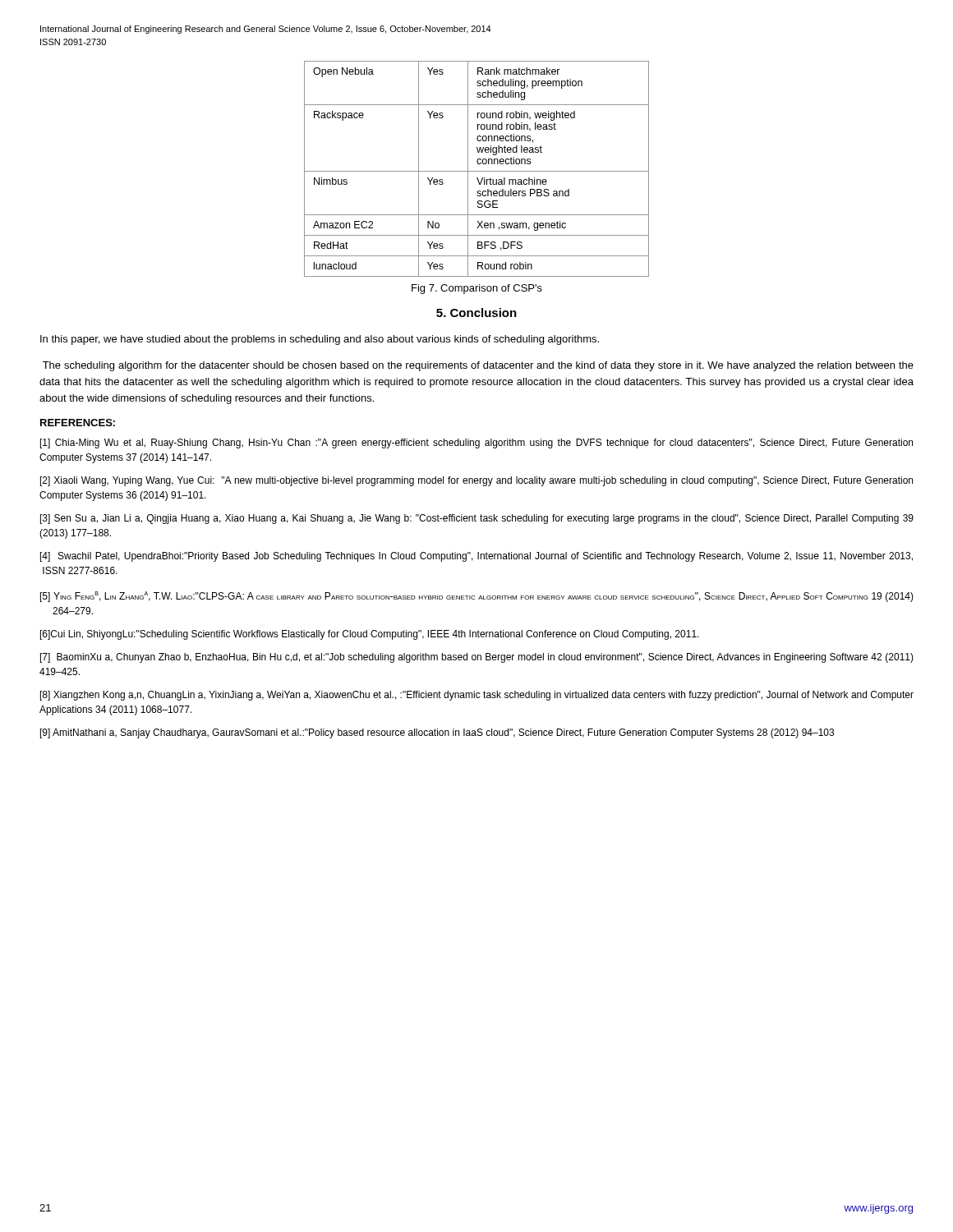Locate the block of text that opens with "[1] Chia-Ming Wu et al,"
The height and width of the screenshot is (1232, 953).
click(x=476, y=450)
